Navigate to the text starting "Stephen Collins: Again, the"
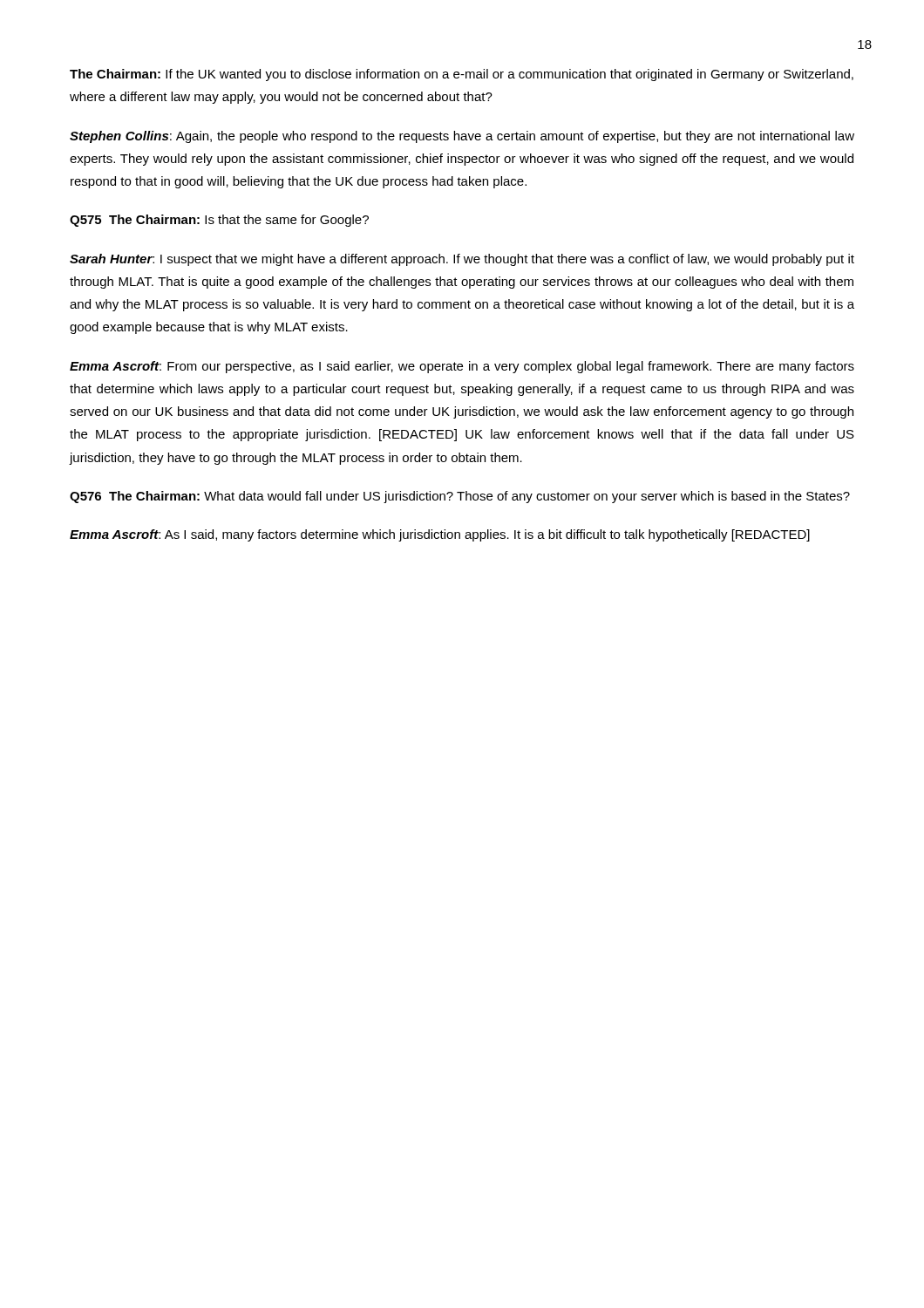 click(x=462, y=158)
